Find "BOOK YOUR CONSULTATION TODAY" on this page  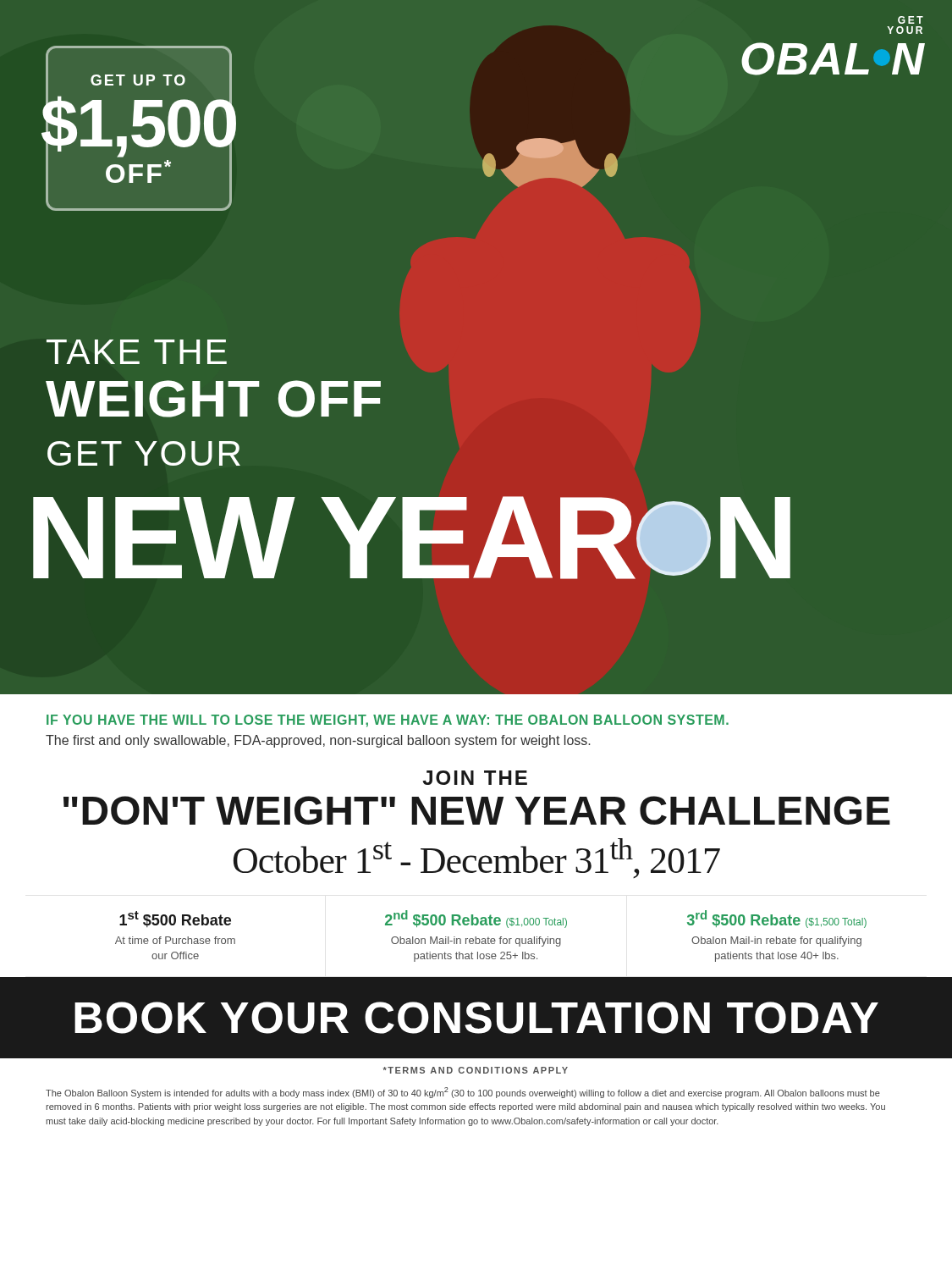tap(476, 1017)
